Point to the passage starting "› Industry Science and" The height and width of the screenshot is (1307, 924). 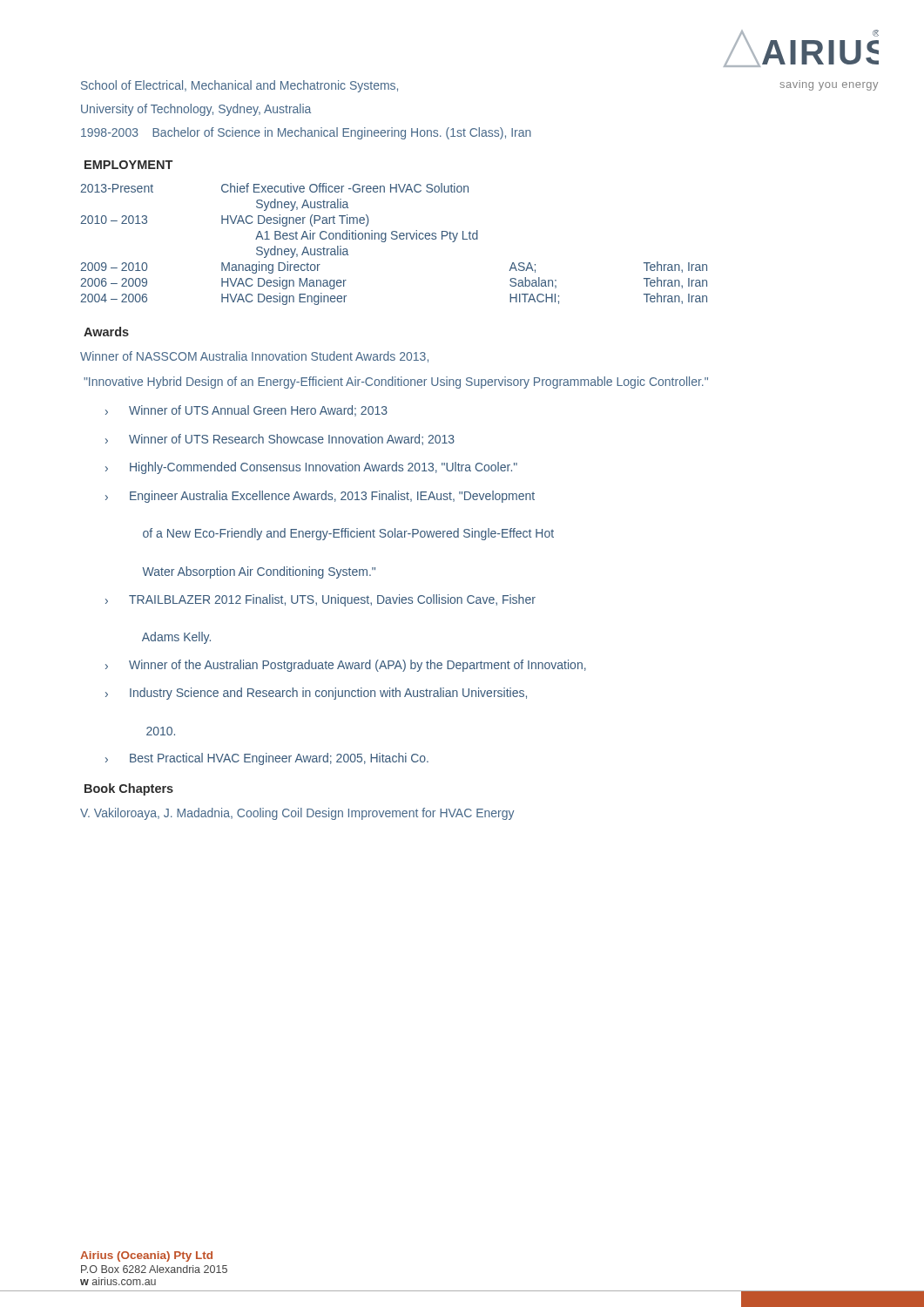316,694
